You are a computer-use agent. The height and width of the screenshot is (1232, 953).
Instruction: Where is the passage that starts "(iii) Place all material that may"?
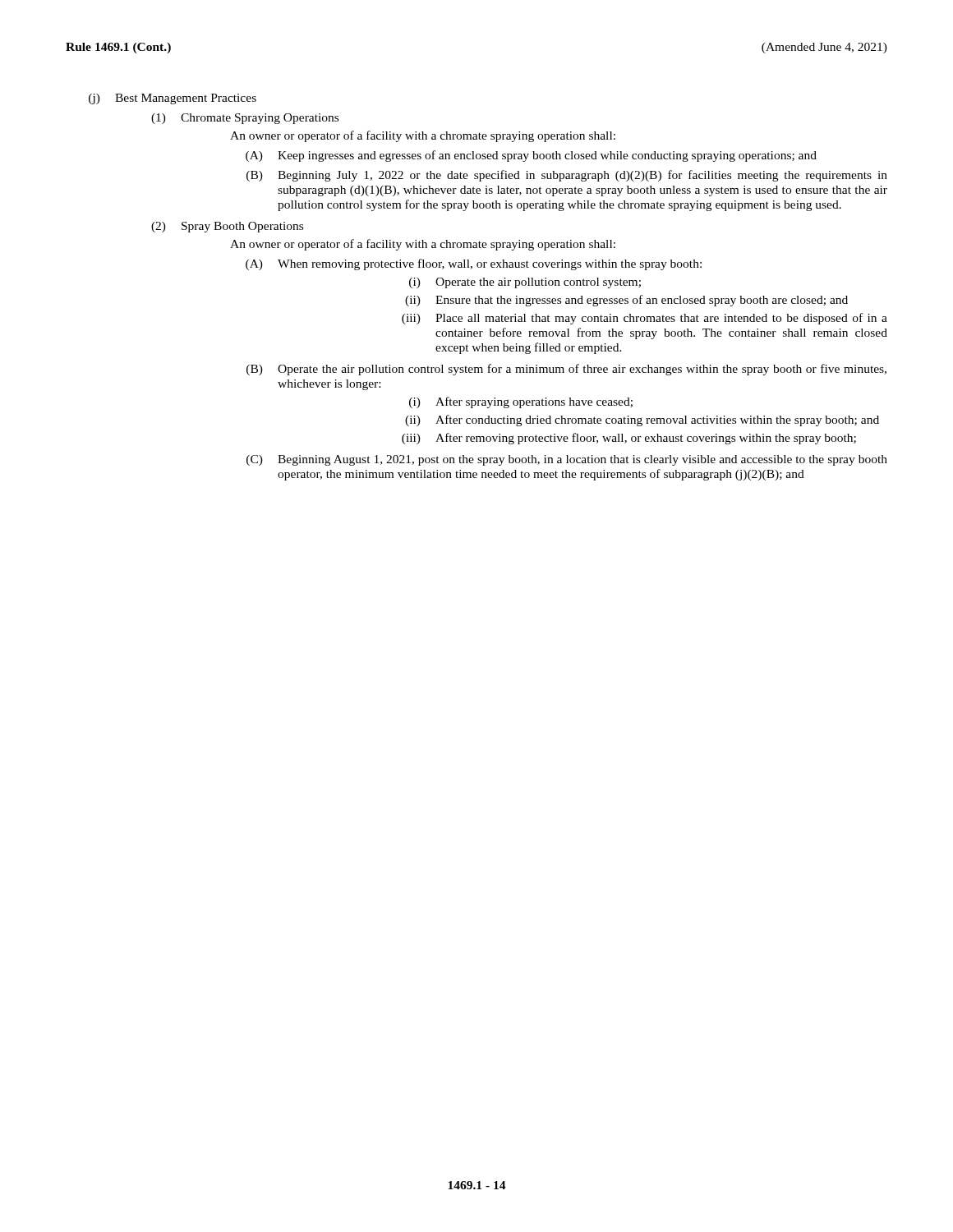(x=639, y=333)
